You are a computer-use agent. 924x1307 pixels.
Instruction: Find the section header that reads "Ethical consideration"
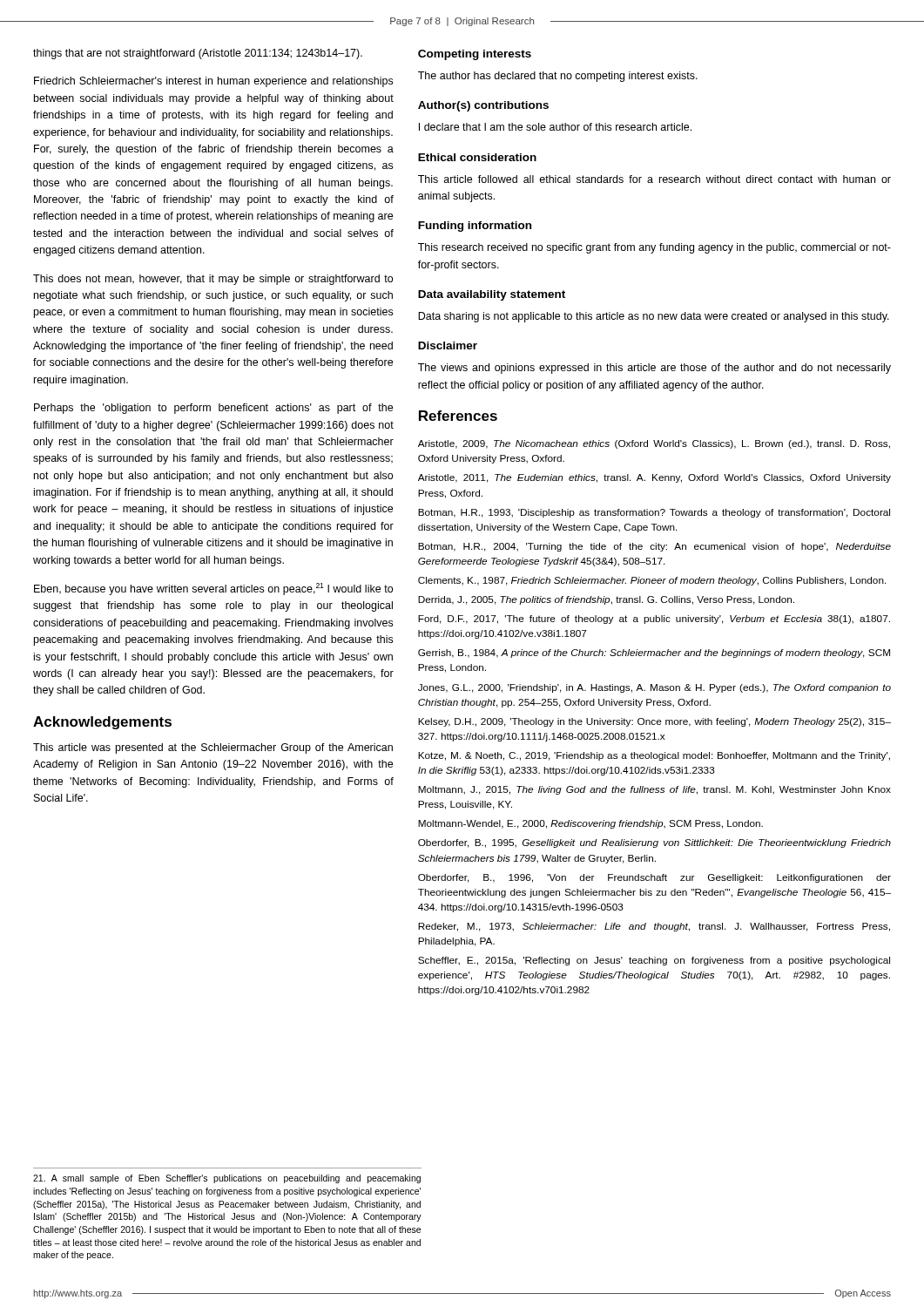tap(477, 157)
